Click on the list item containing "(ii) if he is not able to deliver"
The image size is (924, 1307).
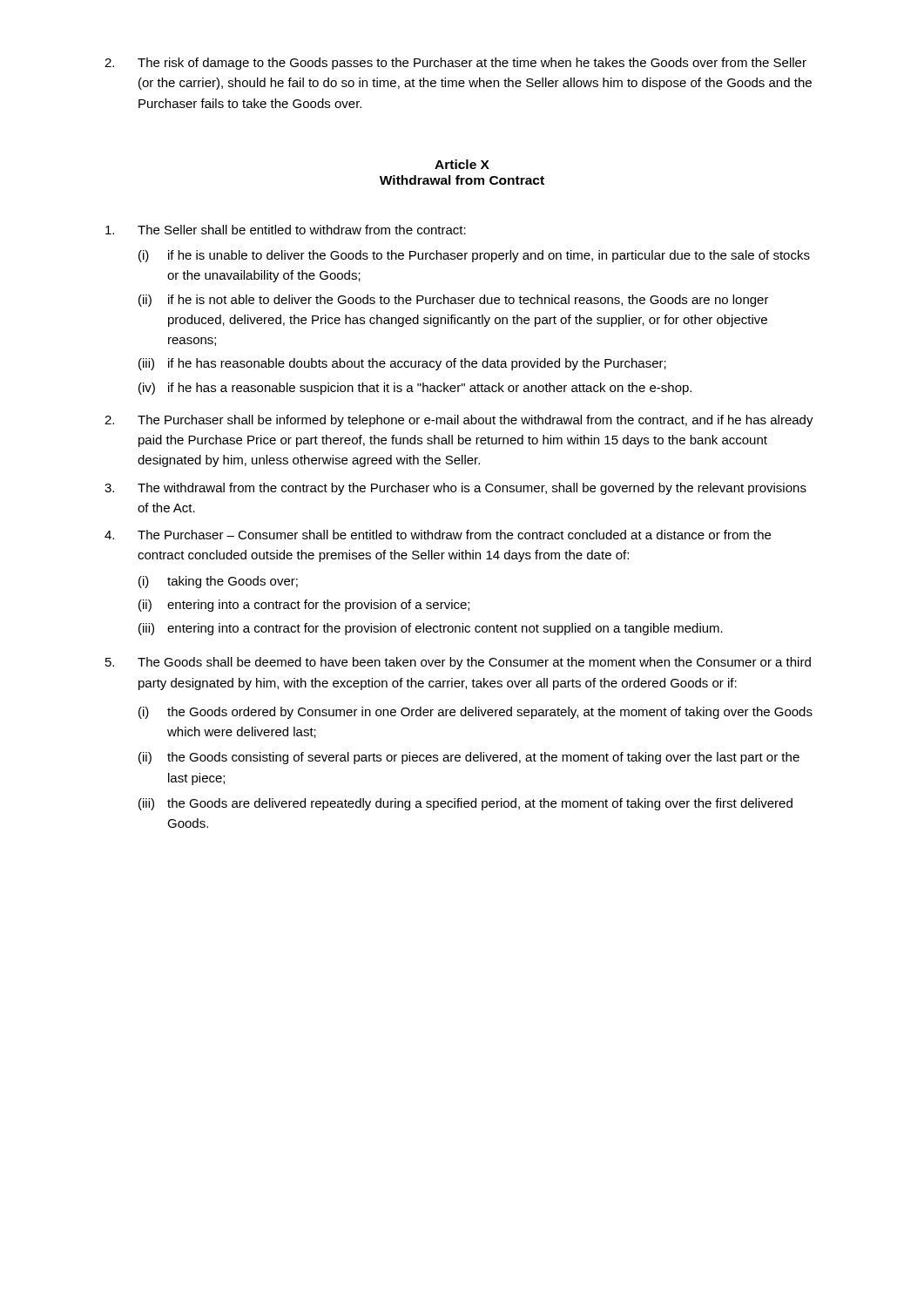click(479, 319)
